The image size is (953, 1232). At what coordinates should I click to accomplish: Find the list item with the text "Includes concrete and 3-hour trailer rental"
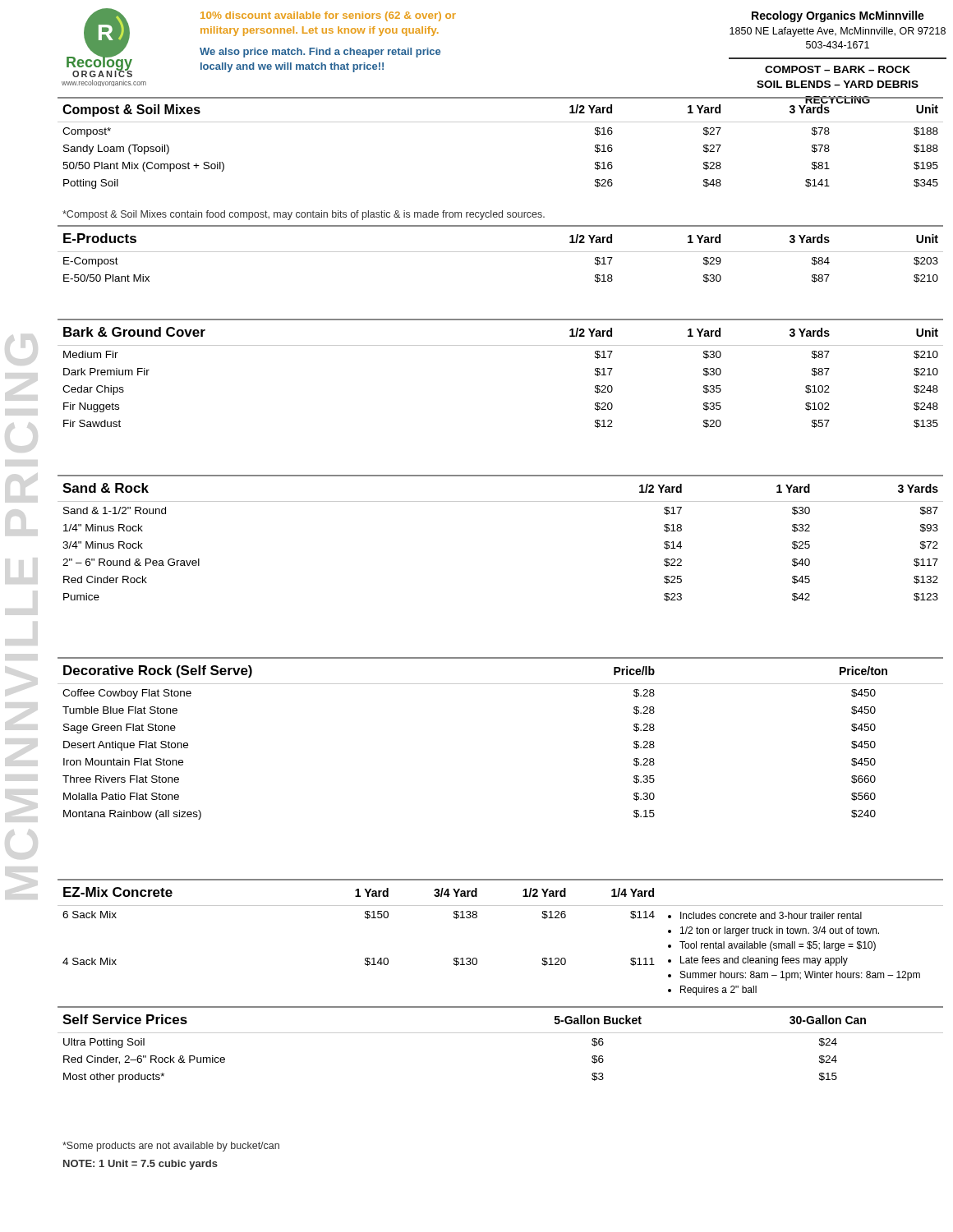(x=771, y=916)
